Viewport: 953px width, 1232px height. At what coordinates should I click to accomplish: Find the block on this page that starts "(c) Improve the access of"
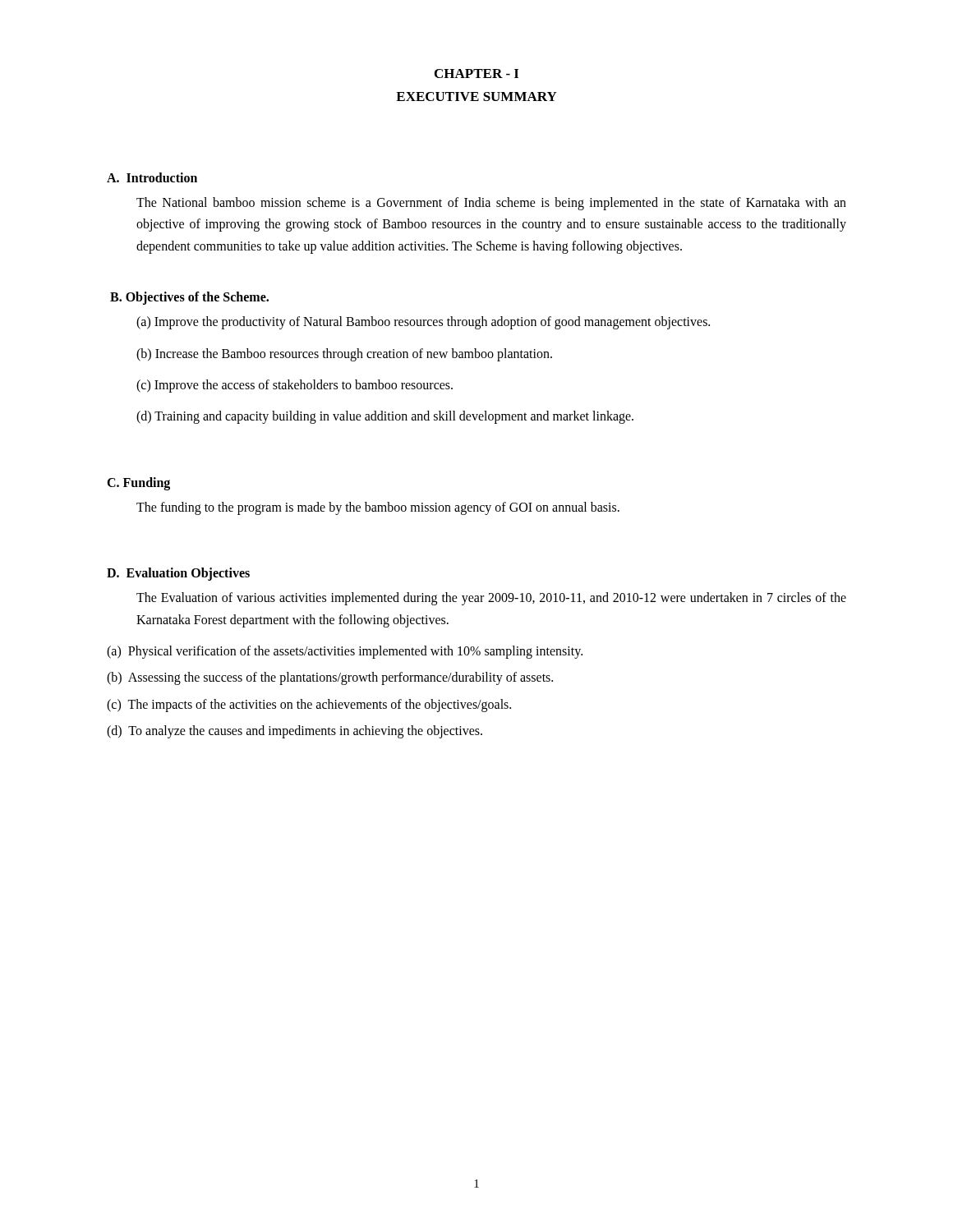[x=295, y=385]
